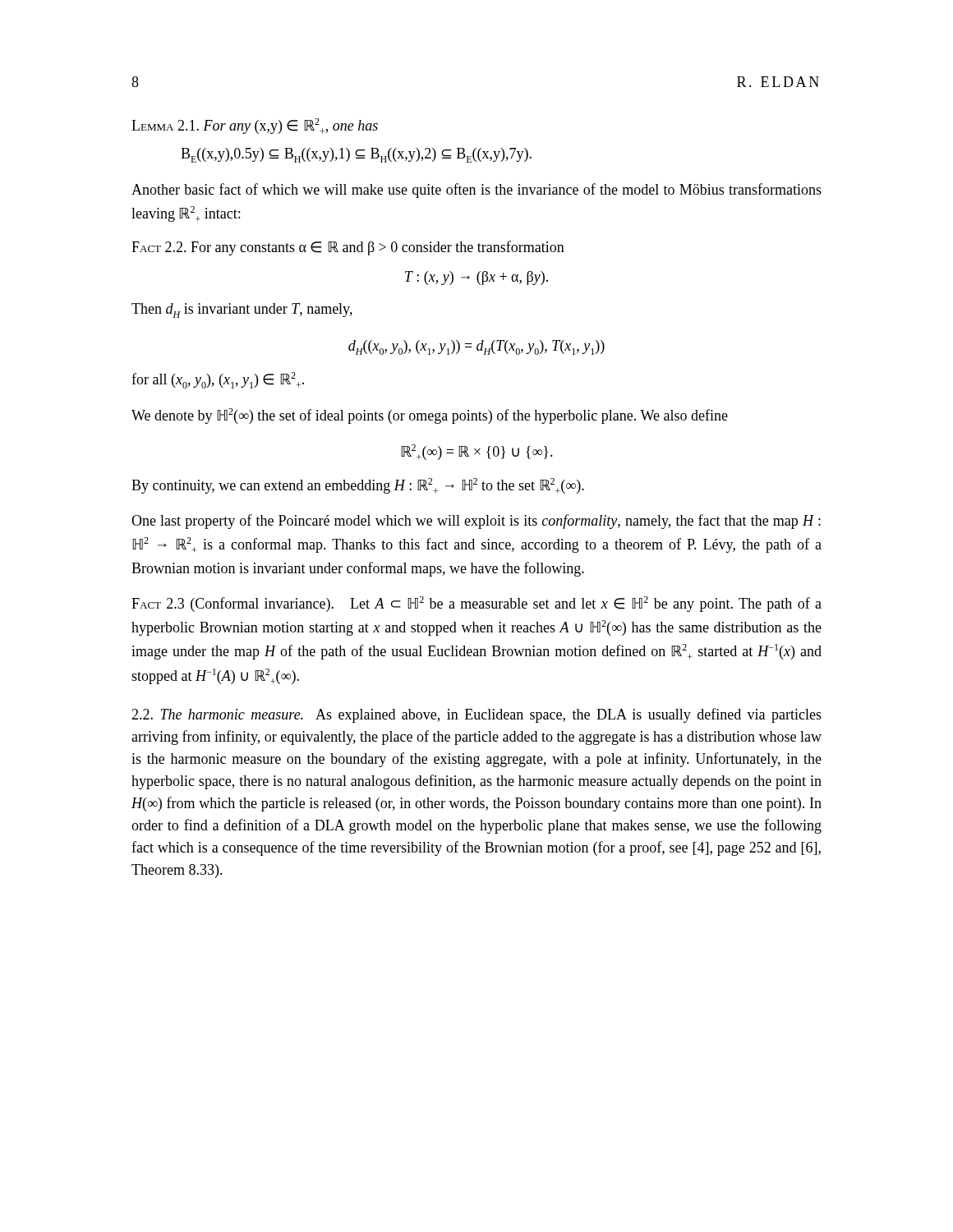Point to the formula beginning "dH((x0, y0), (x1,"

[x=476, y=347]
